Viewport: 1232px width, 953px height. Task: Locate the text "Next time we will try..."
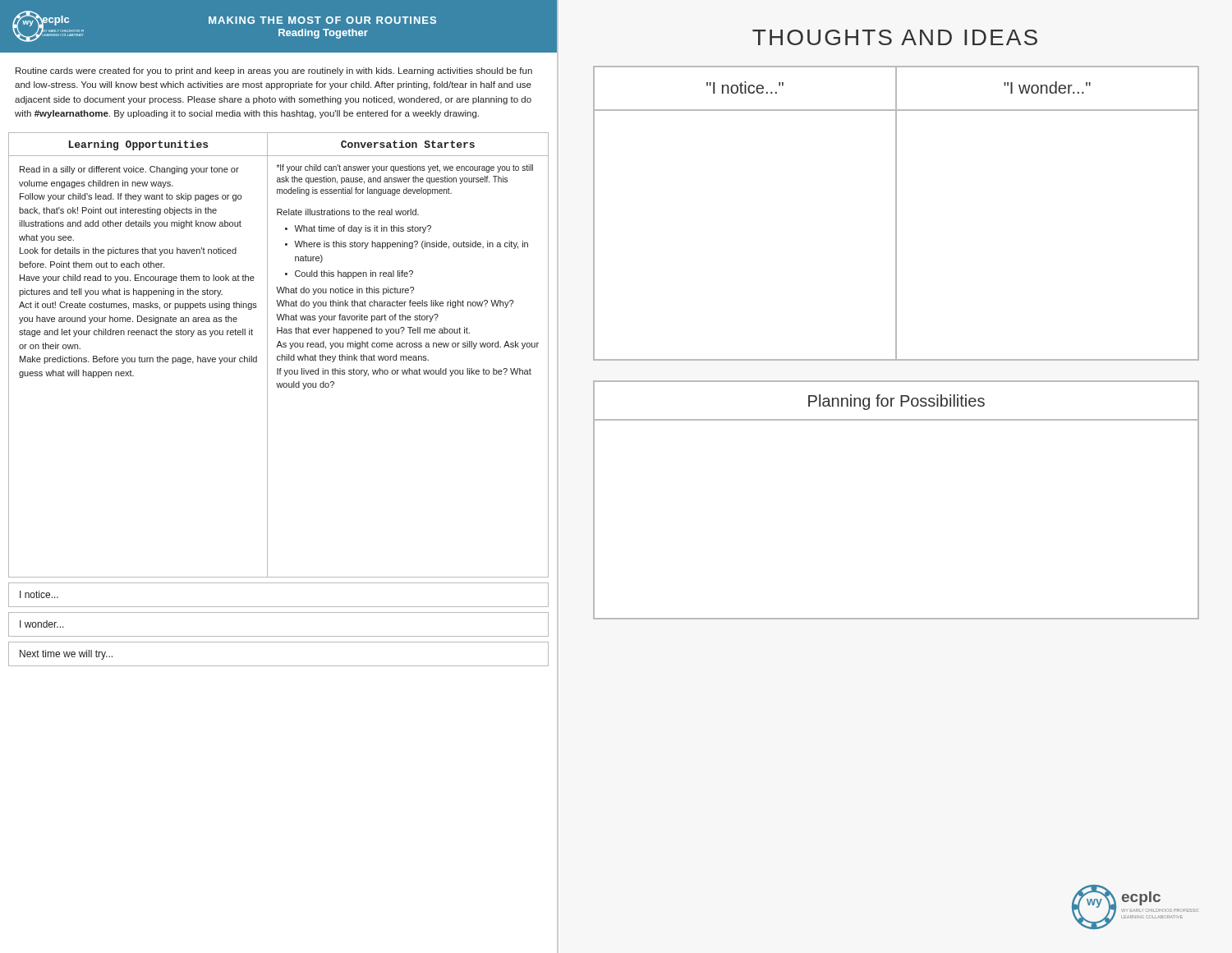66,654
